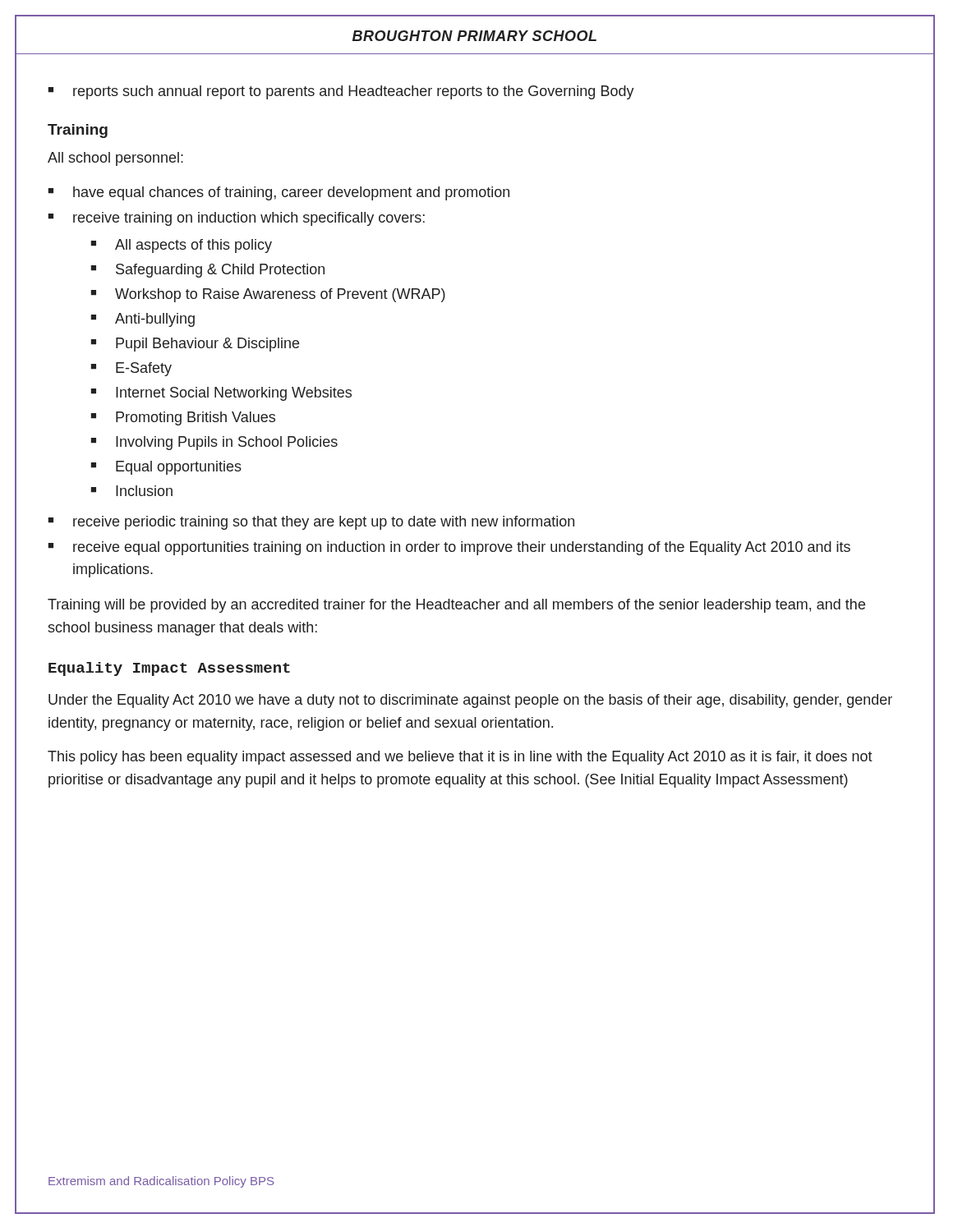
Task: Locate the list item that reads "■ receive training on induction which specifically covers:"
Action: (237, 218)
